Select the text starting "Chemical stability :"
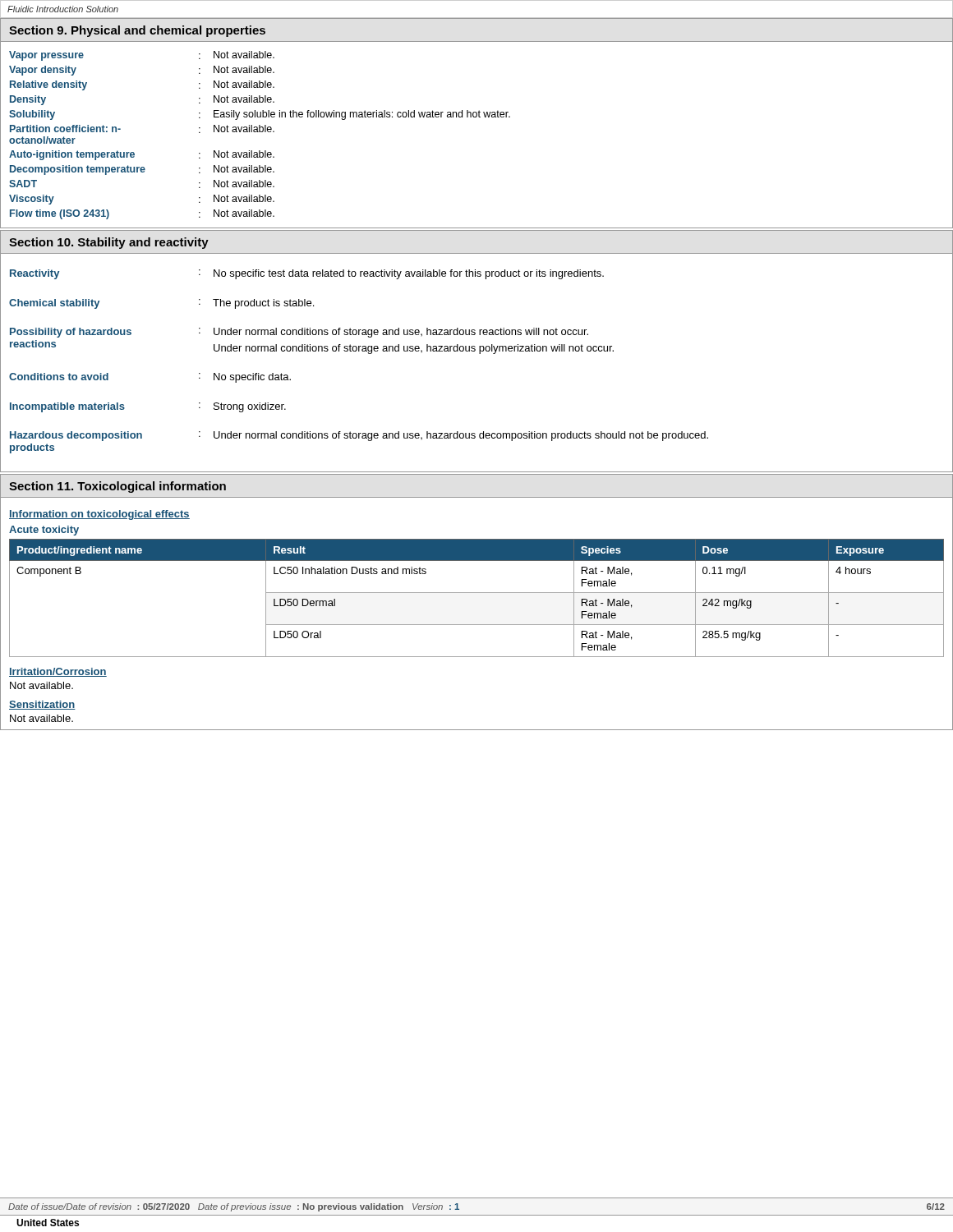The image size is (953, 1232). (x=49, y=303)
